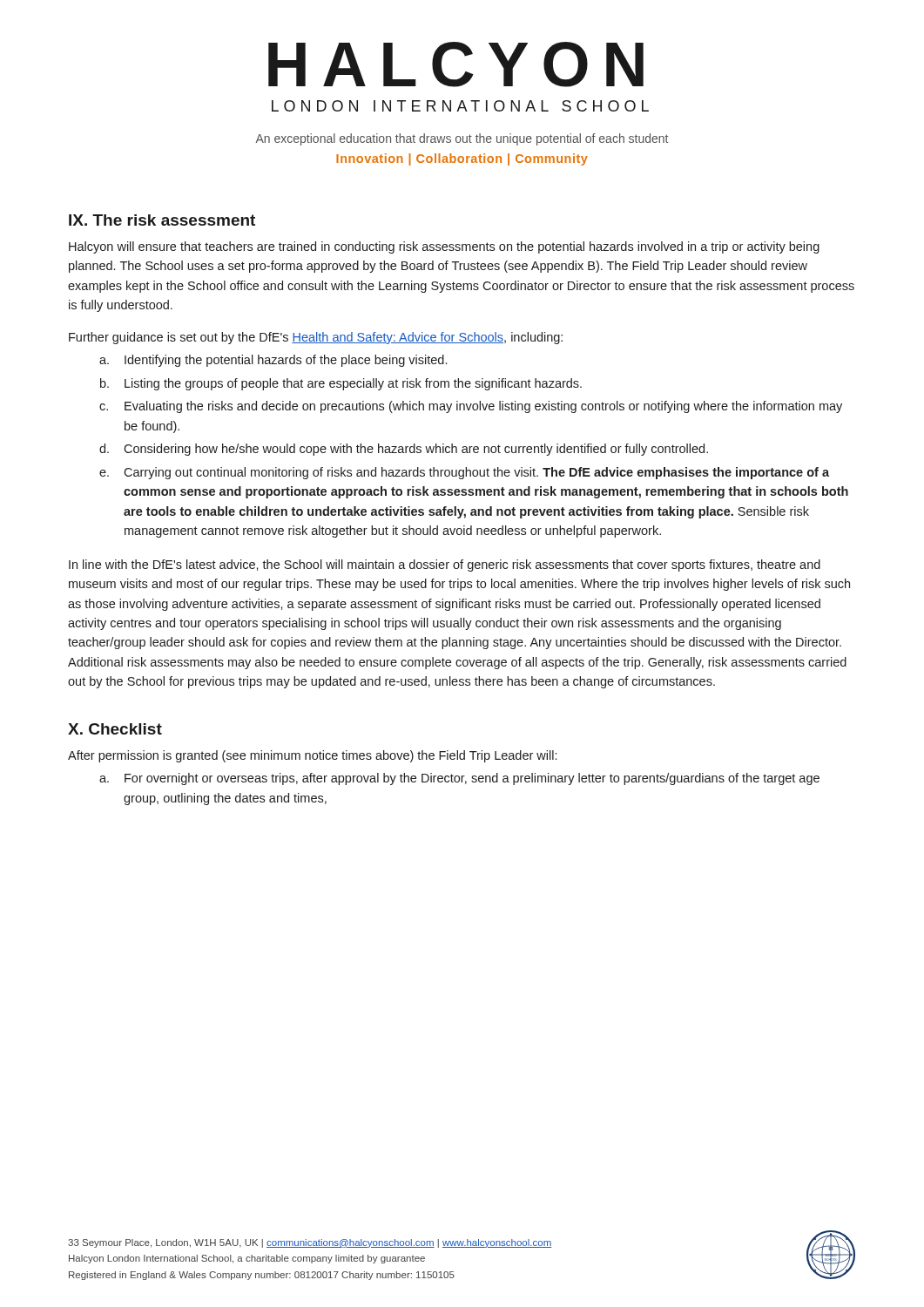Point to the text starting "Further guidance is set out by"
Image resolution: width=924 pixels, height=1307 pixels.
coord(316,337)
